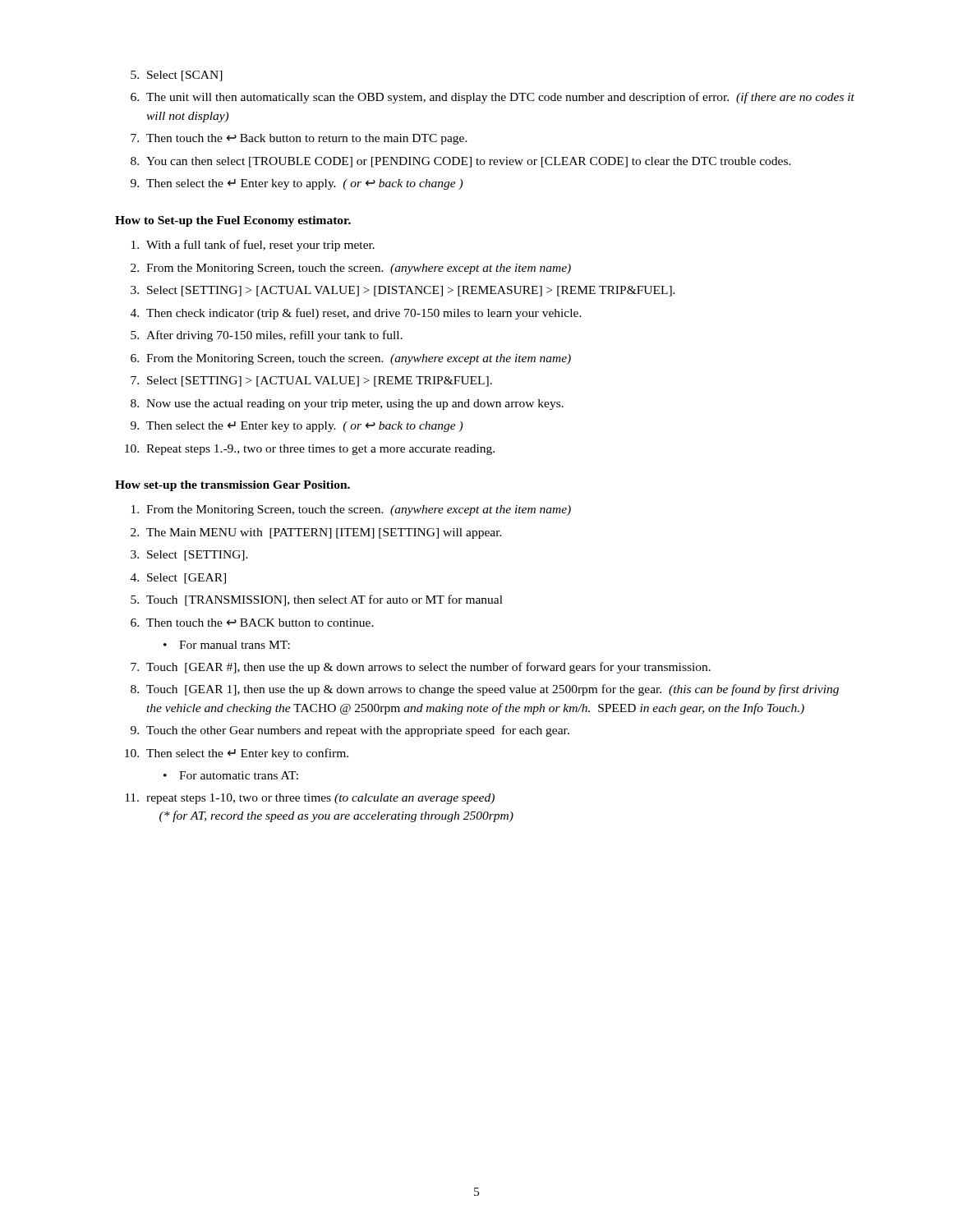The height and width of the screenshot is (1232, 953).
Task: Click on the list item that says "8. Touch [GEAR 1], then use"
Action: [485, 699]
